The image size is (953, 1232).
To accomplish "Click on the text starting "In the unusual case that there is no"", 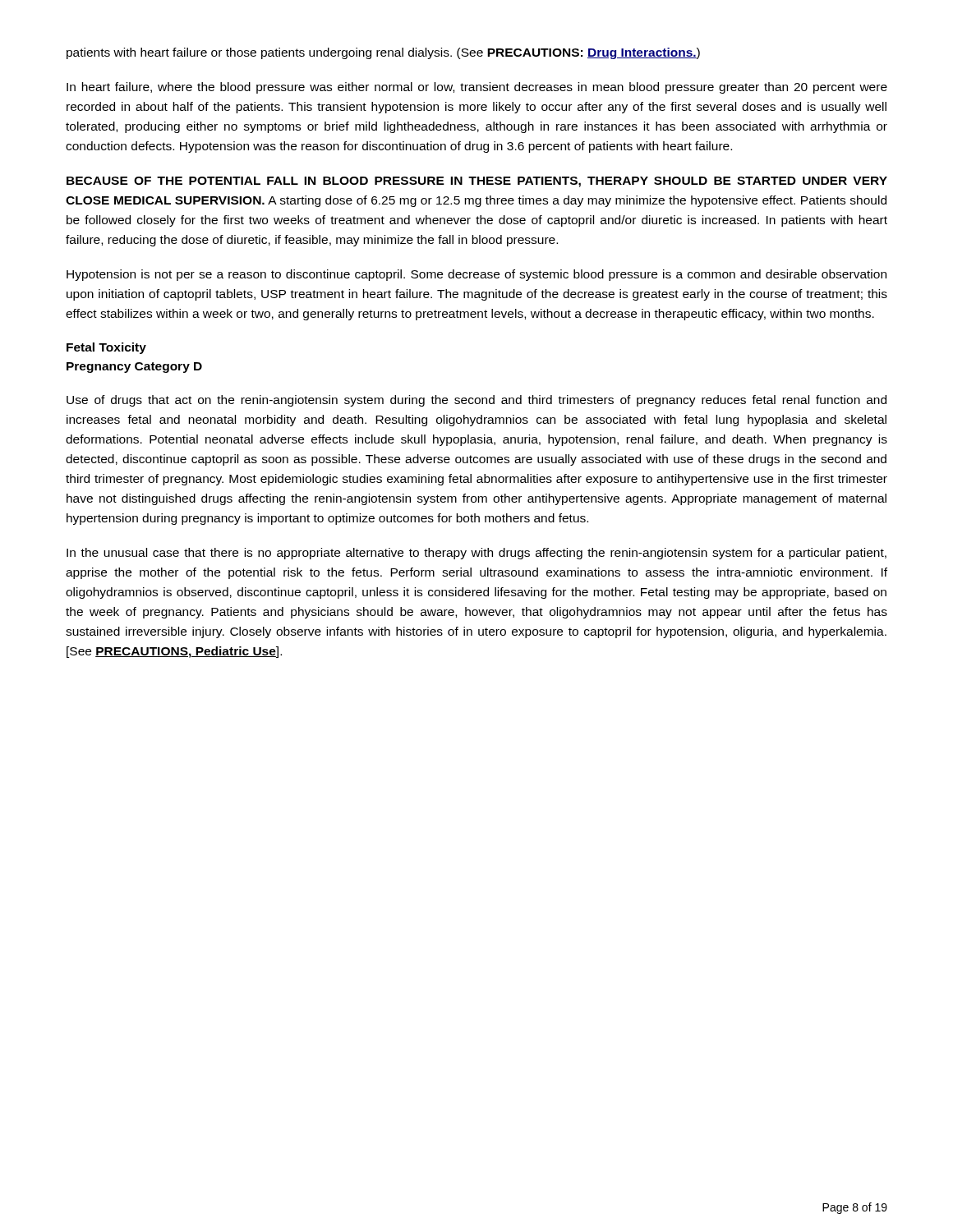I will [476, 602].
